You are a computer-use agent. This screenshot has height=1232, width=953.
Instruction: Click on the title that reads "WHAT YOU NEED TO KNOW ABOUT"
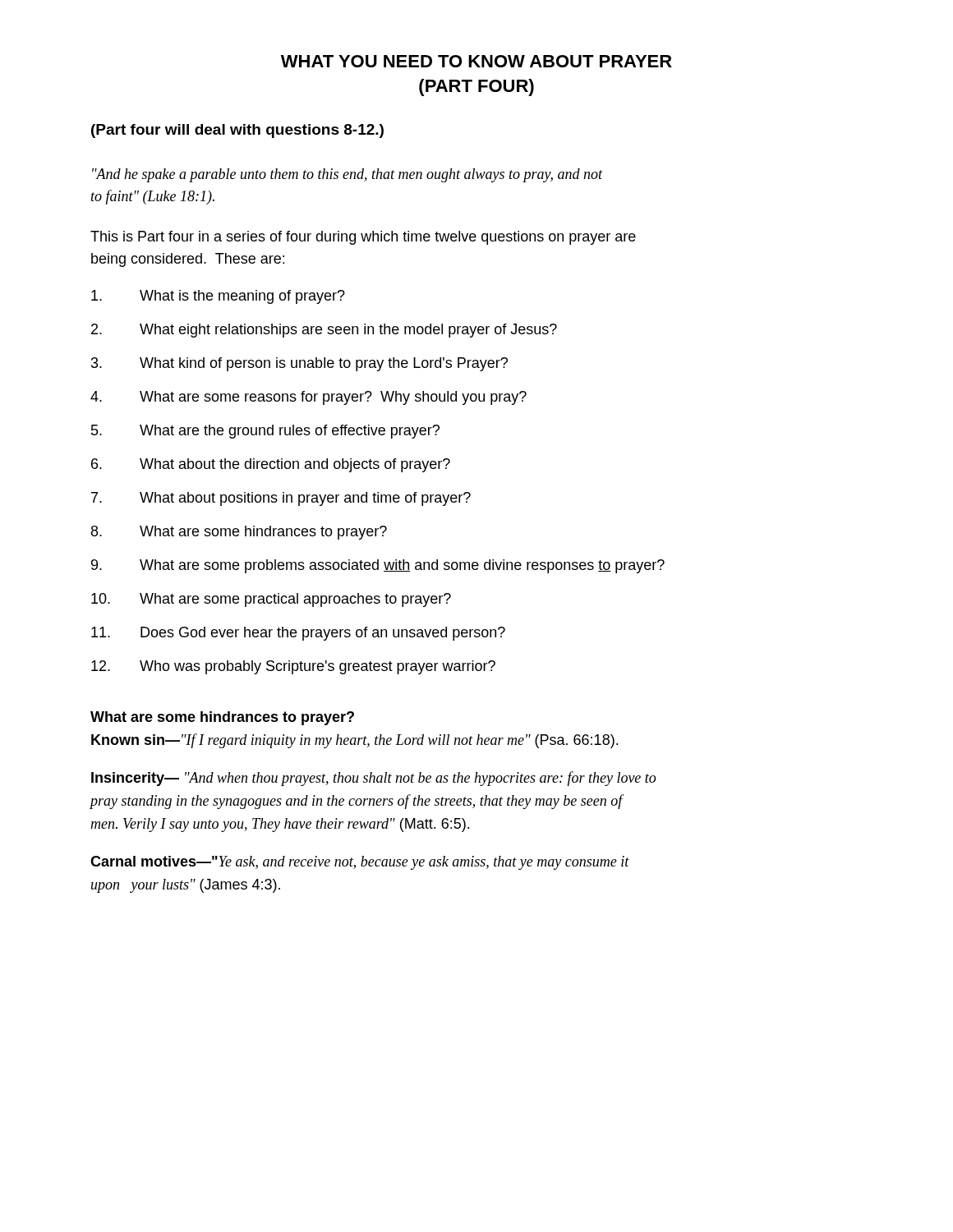pyautogui.click(x=476, y=74)
